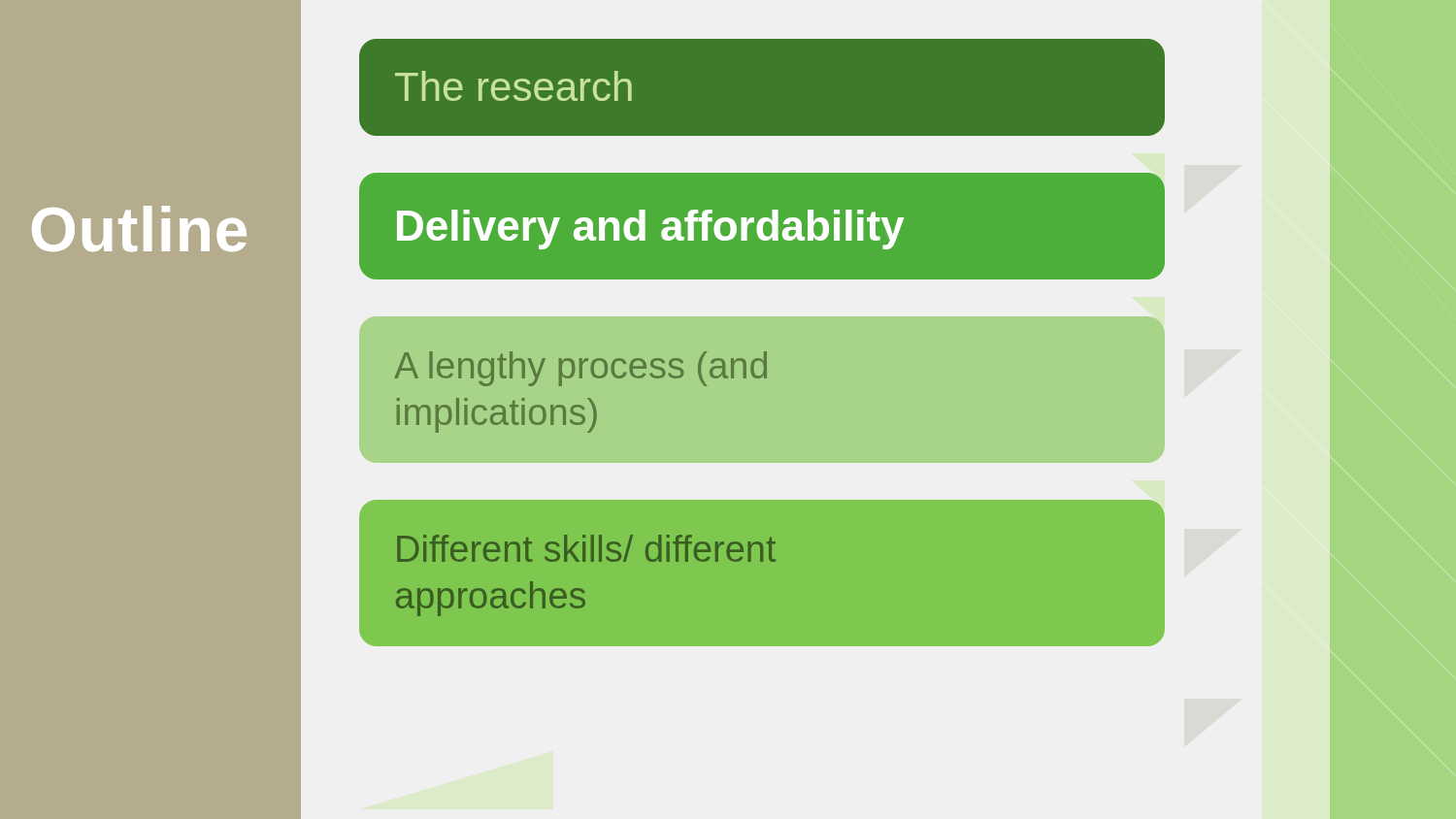Screen dimensions: 819x1456
Task: Find the list item that reads "A lengthy process (andimplications)"
Action: tap(582, 389)
